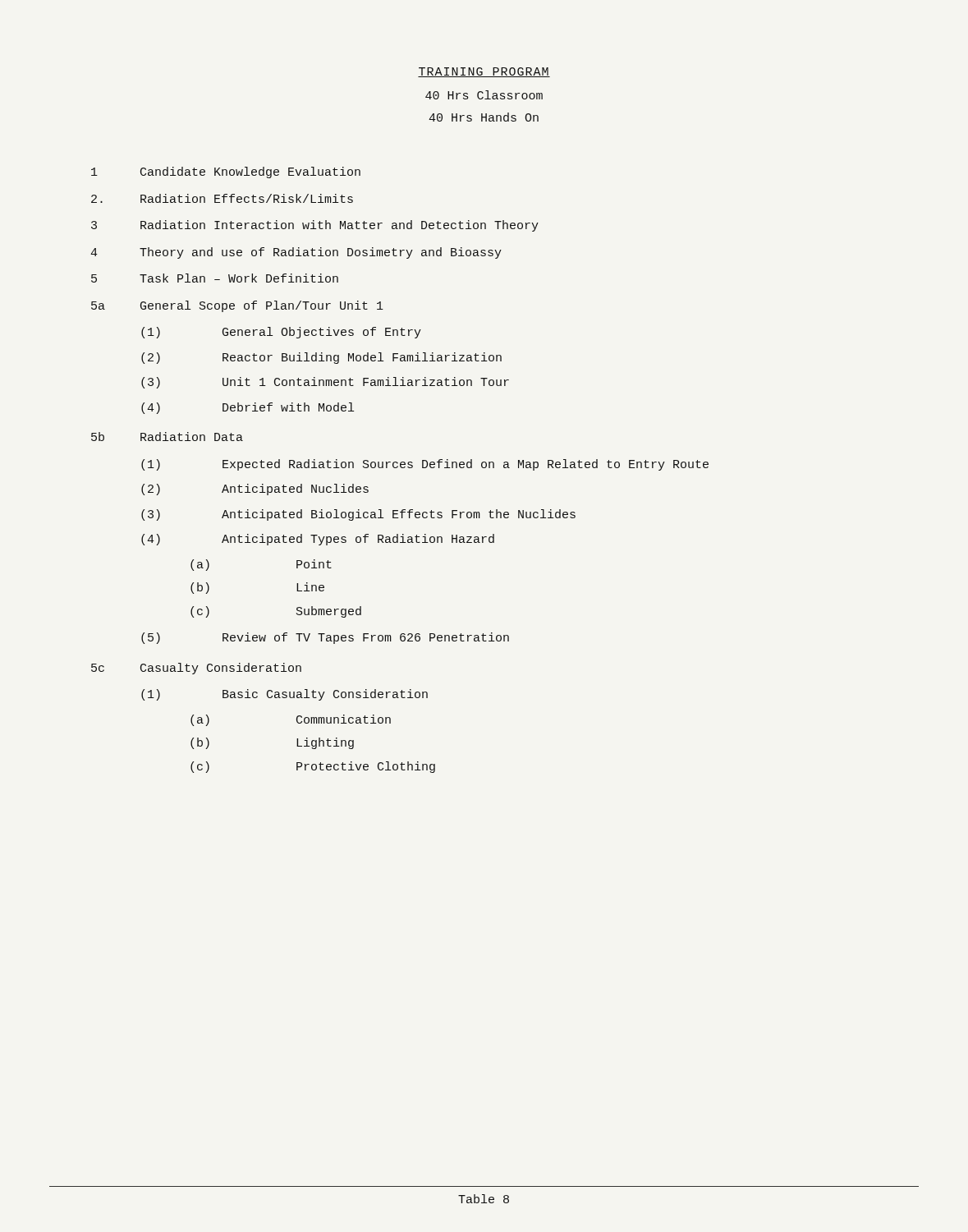968x1232 pixels.
Task: Navigate to the passage starting "(3) Anticipated Biological Effects From the Nuclides"
Action: (358, 516)
